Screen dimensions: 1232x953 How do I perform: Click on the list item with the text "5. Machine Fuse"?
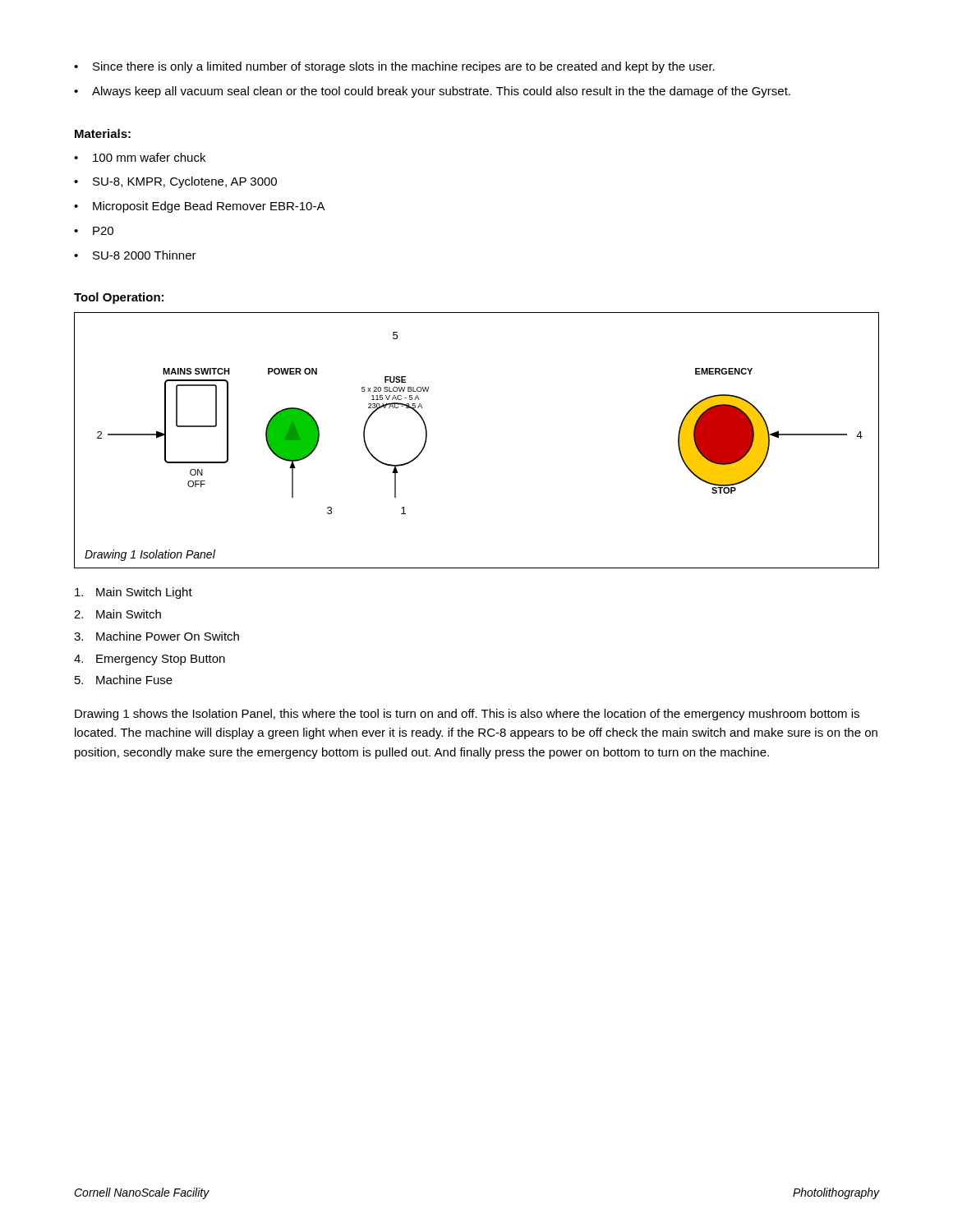(x=123, y=680)
